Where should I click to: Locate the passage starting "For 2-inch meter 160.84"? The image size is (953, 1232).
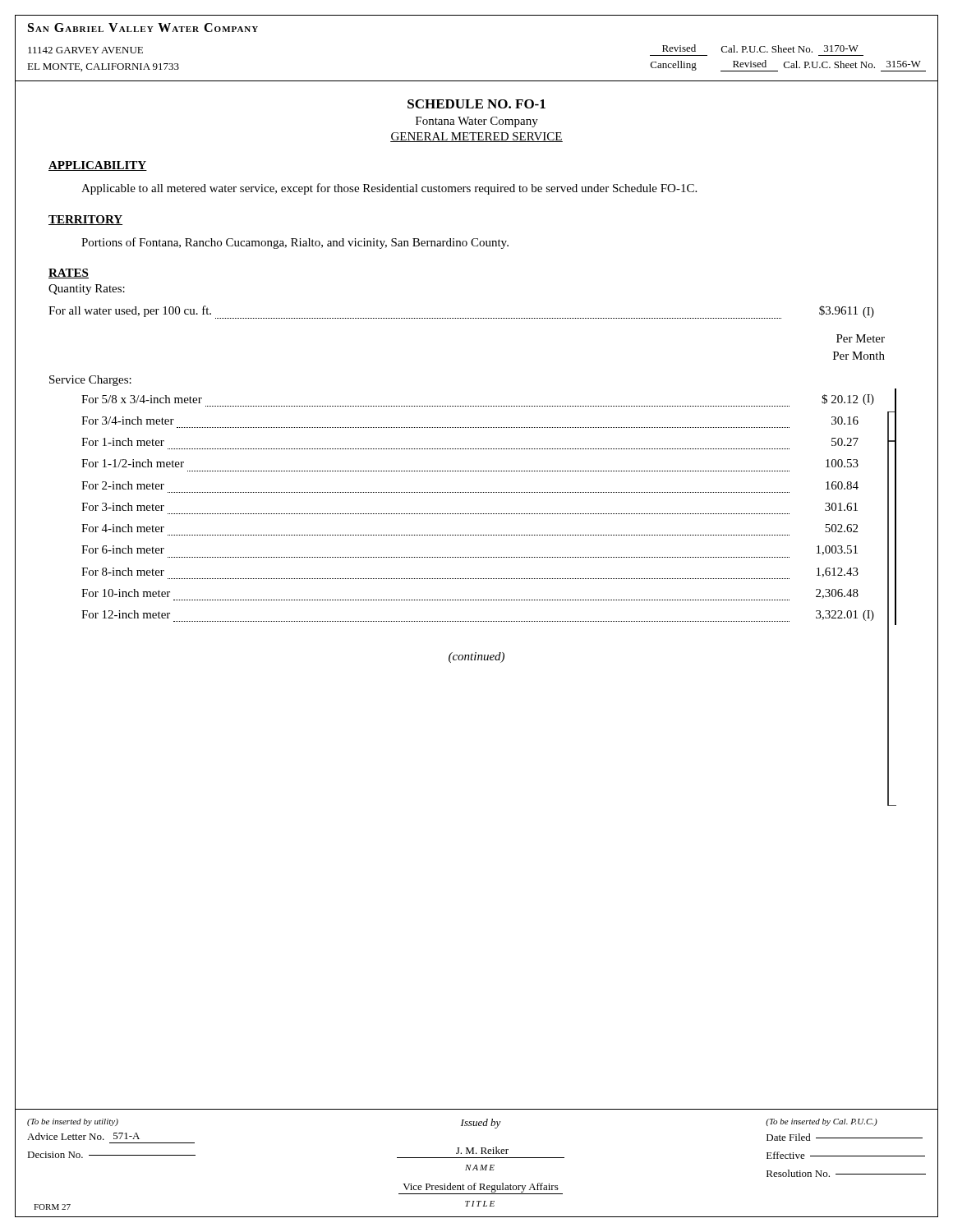[x=470, y=485]
